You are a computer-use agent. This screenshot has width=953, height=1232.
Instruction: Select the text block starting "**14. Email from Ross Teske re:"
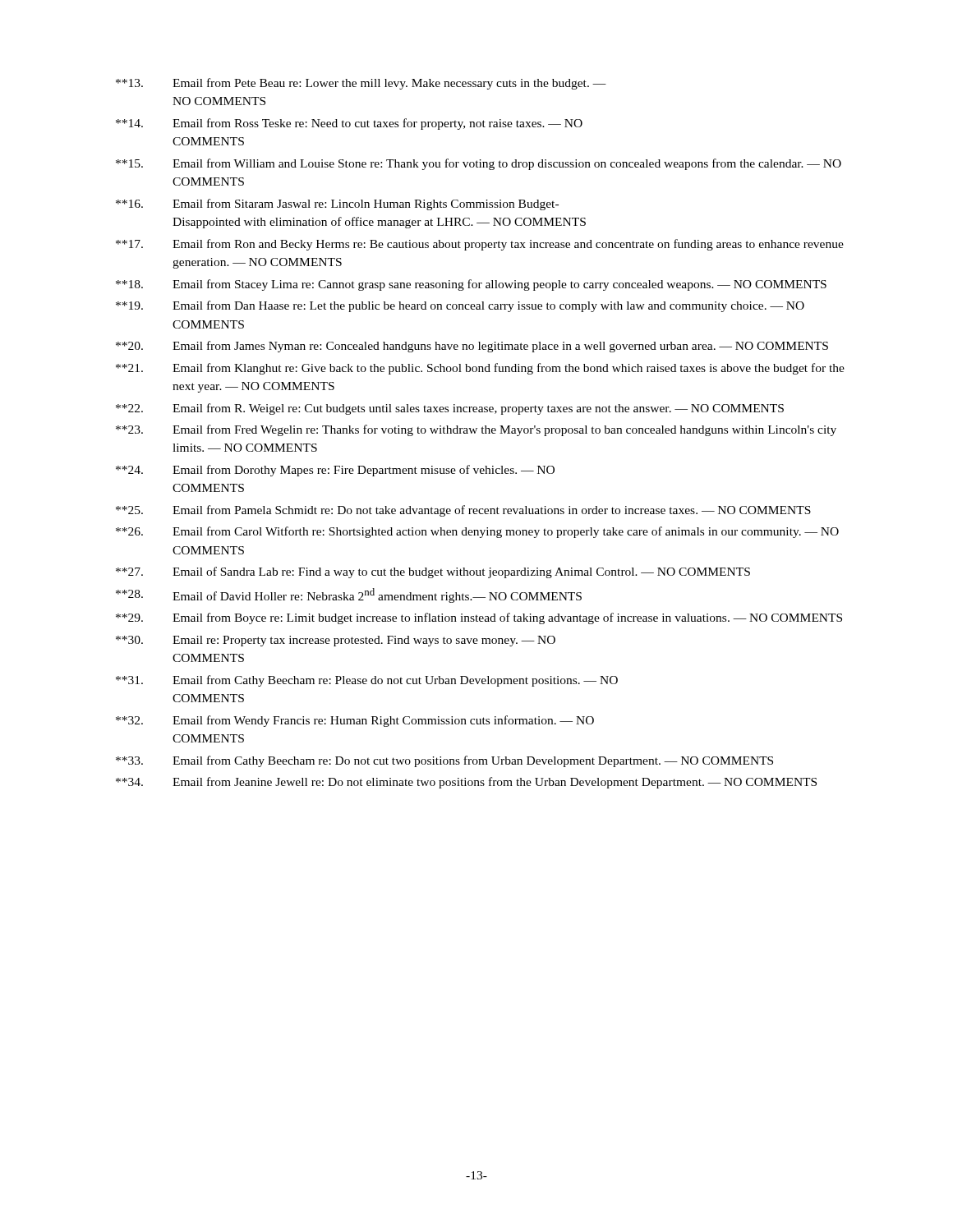[485, 133]
